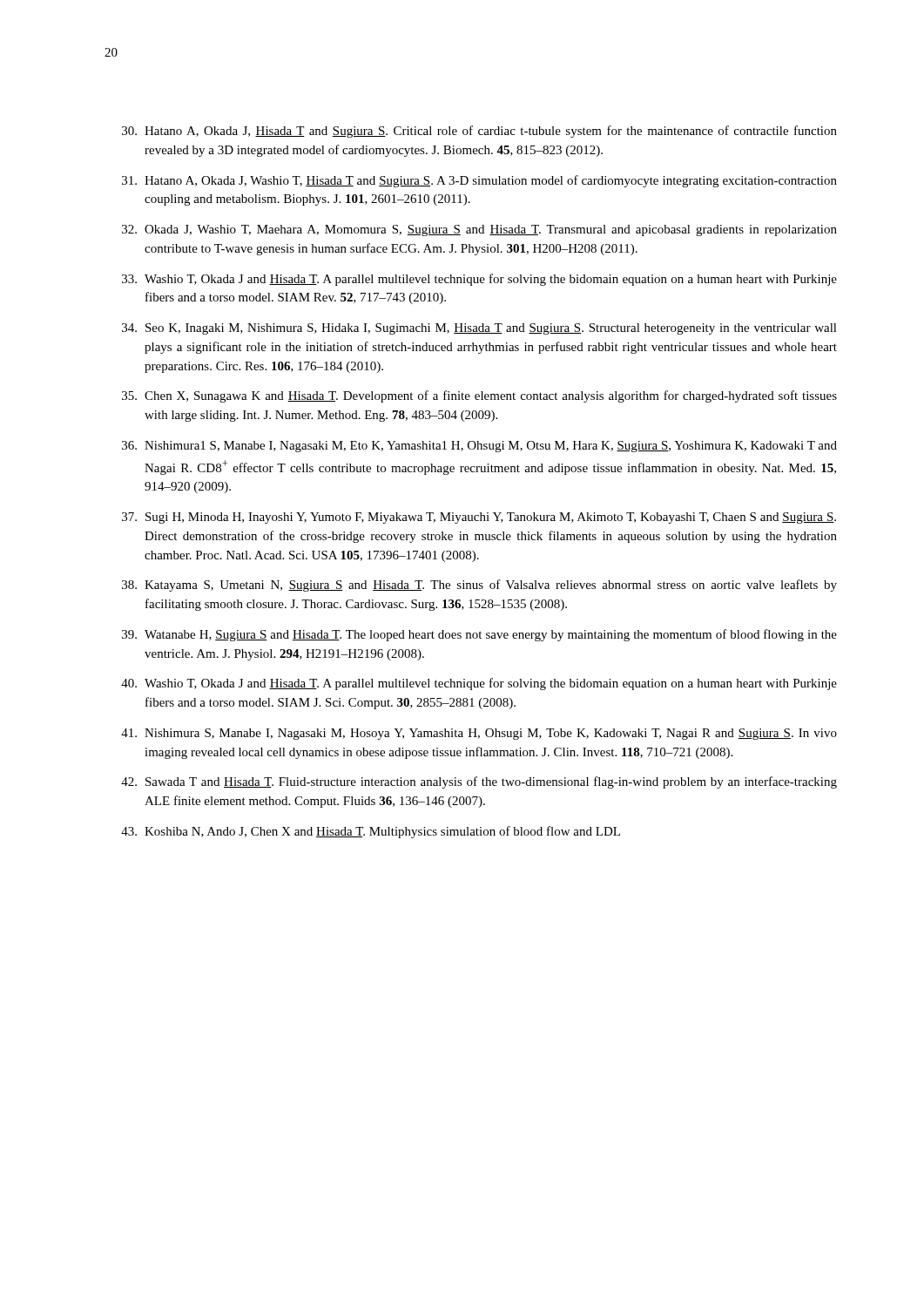Click the passage that begins "31. Hatano A, Okada J,"

471,190
